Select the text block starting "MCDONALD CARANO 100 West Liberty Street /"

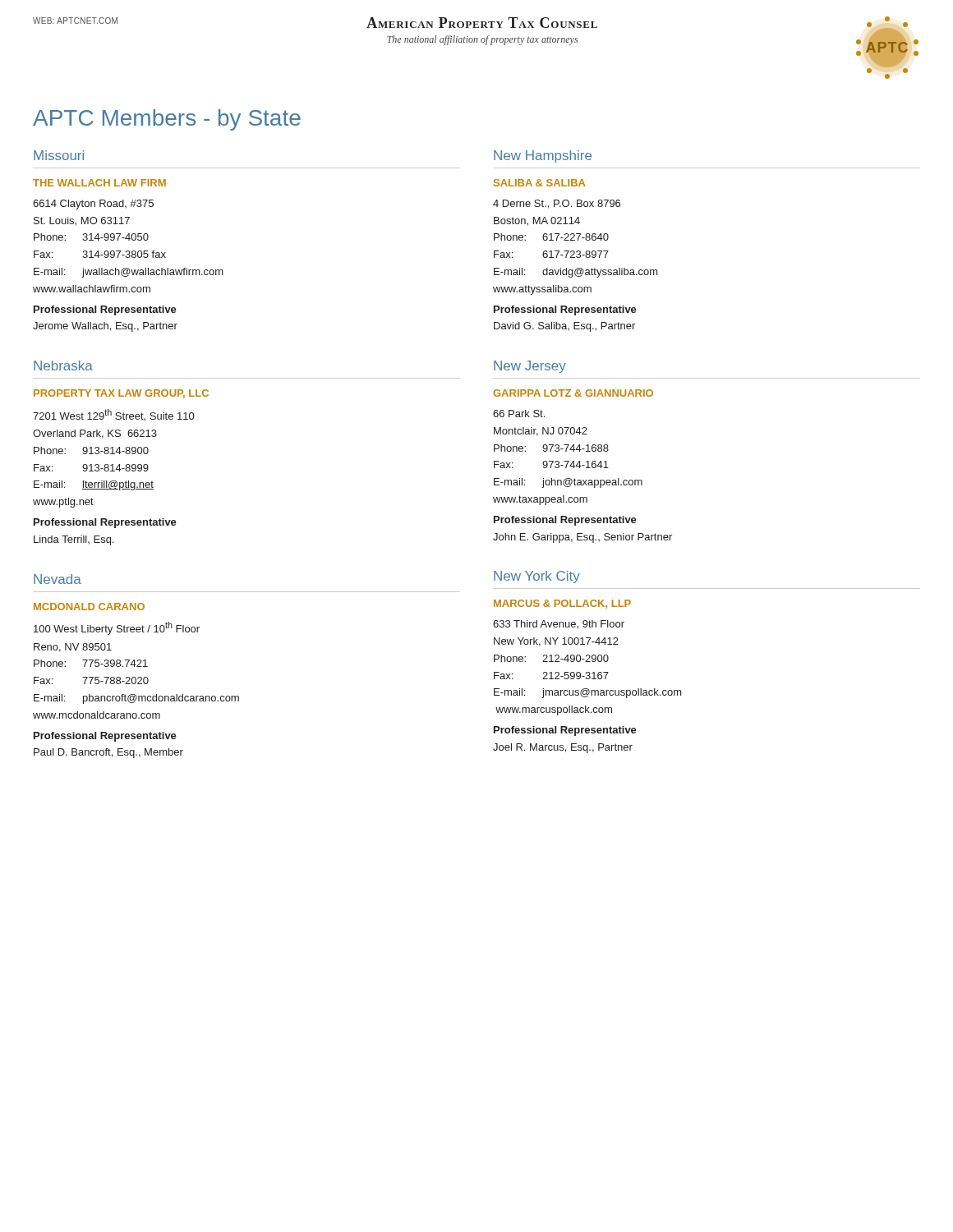pos(89,607)
